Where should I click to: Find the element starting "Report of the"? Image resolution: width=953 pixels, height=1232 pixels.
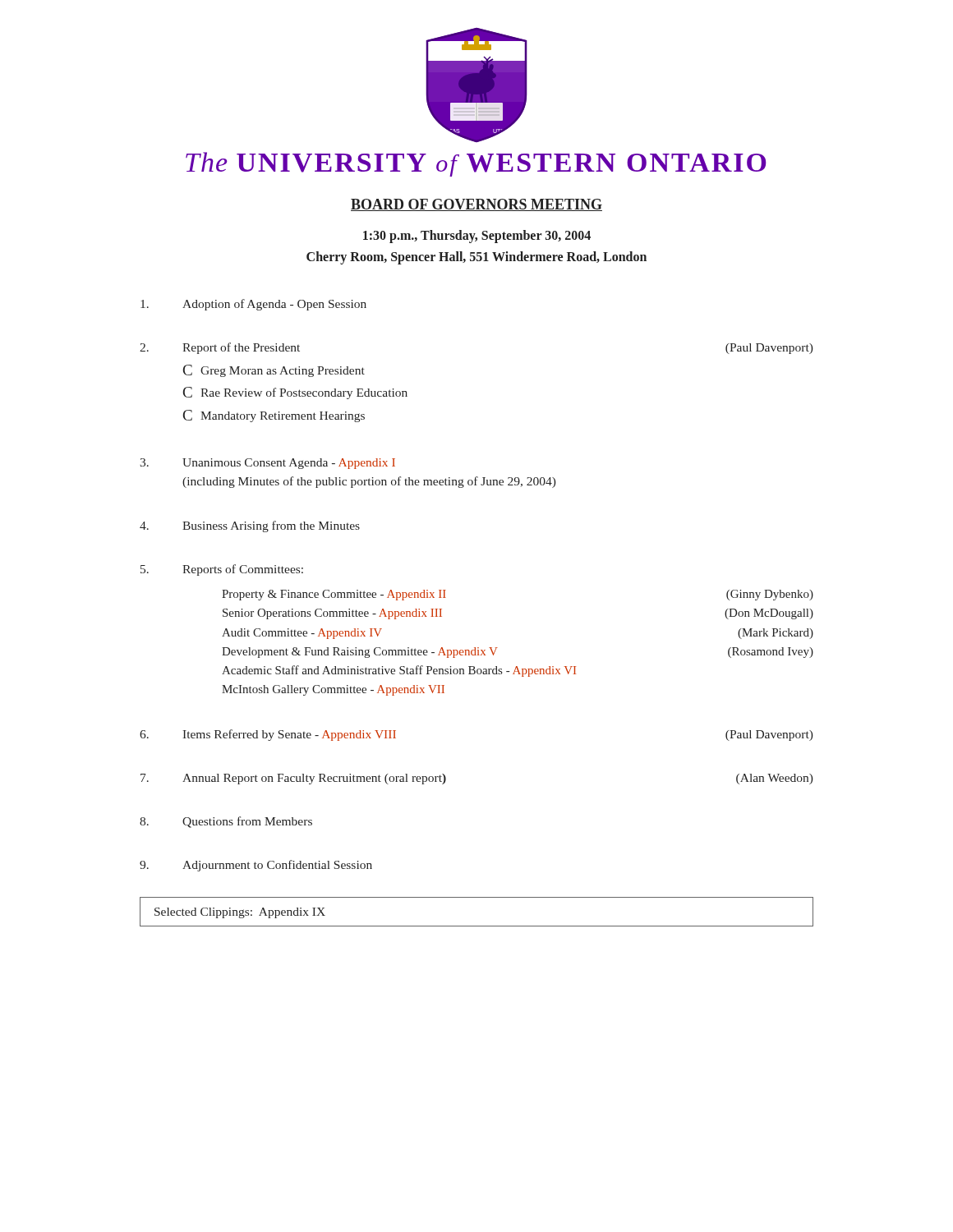(x=408, y=384)
